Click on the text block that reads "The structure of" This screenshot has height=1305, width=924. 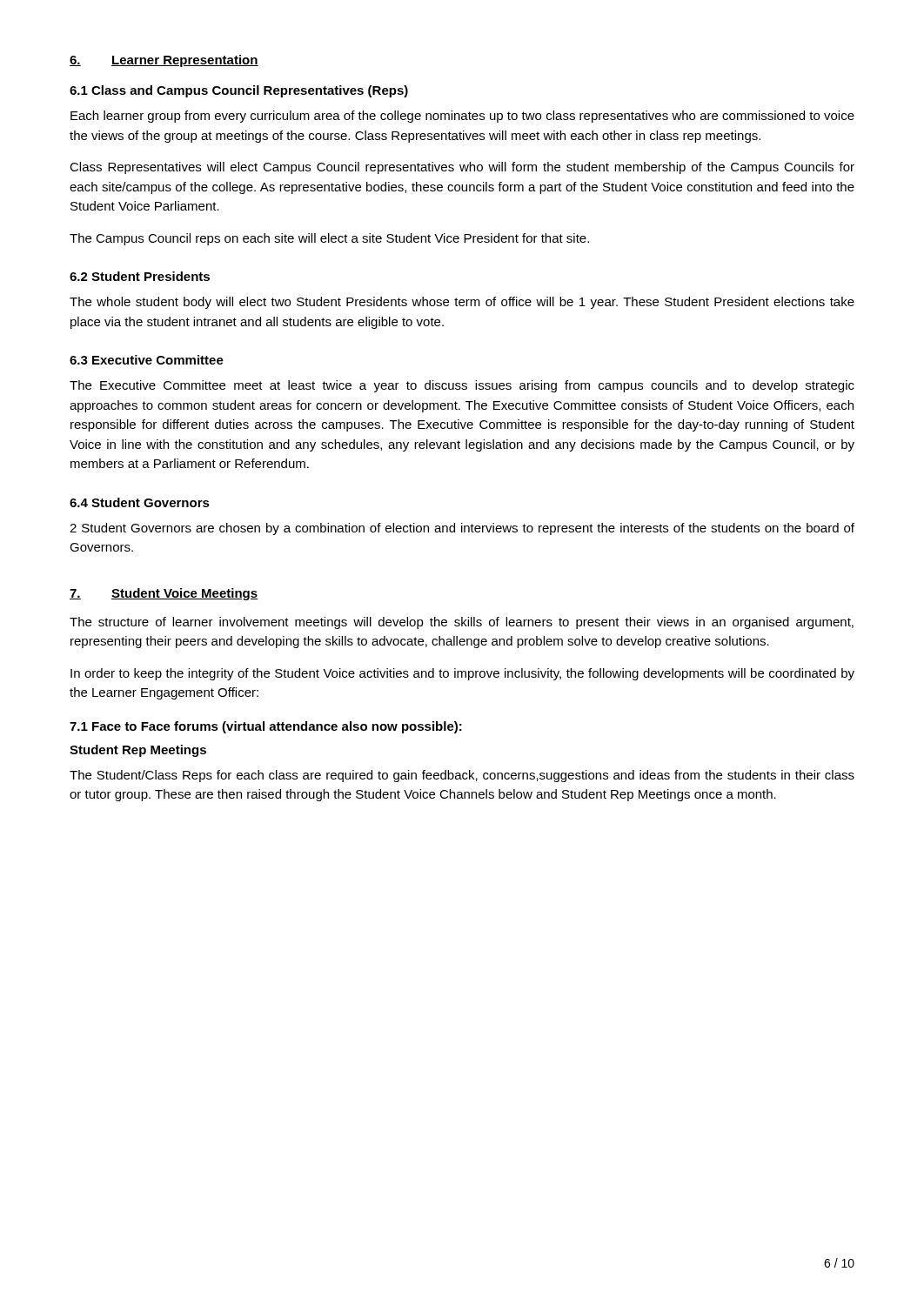pyautogui.click(x=462, y=632)
